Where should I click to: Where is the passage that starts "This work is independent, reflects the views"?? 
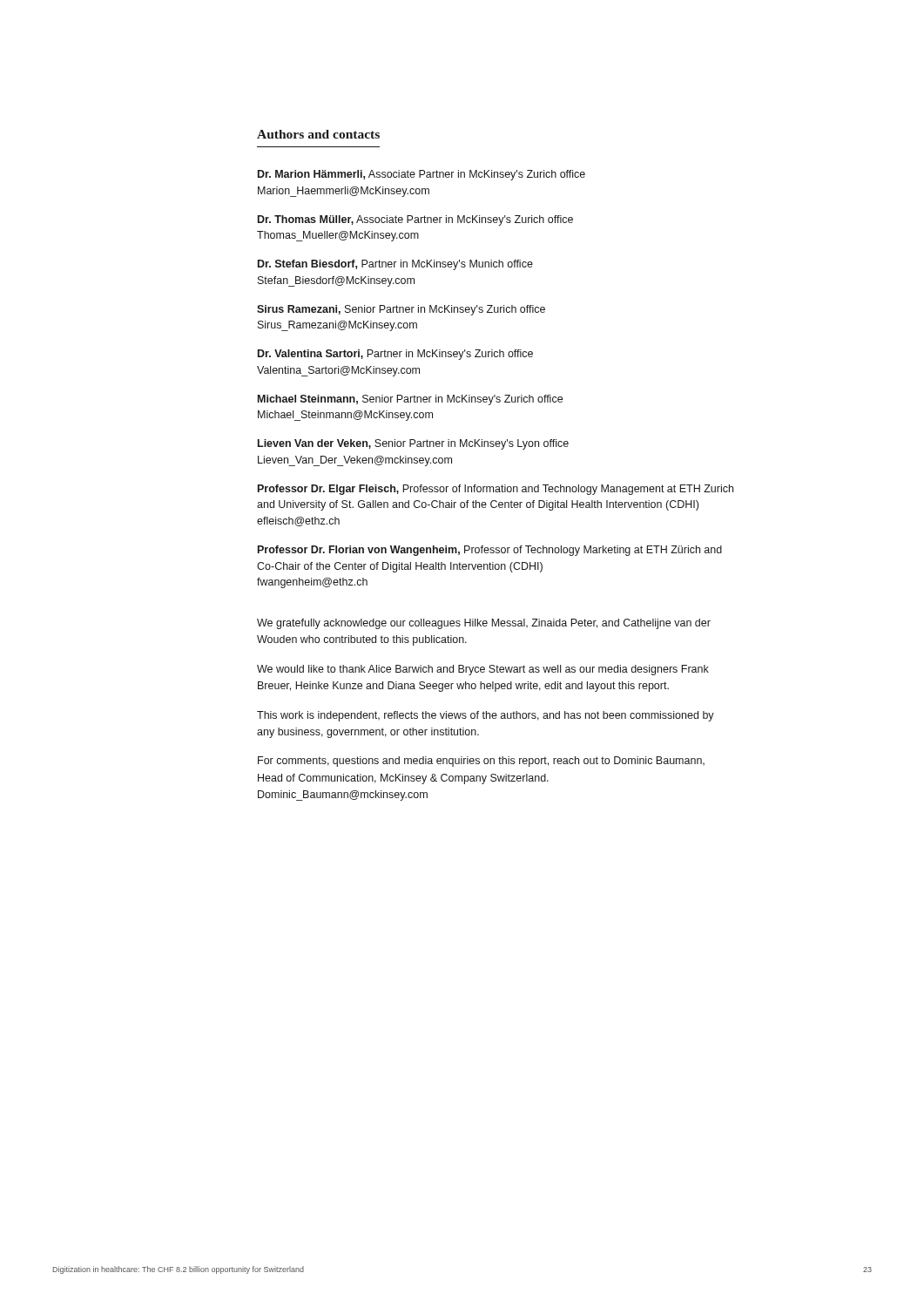tap(485, 723)
